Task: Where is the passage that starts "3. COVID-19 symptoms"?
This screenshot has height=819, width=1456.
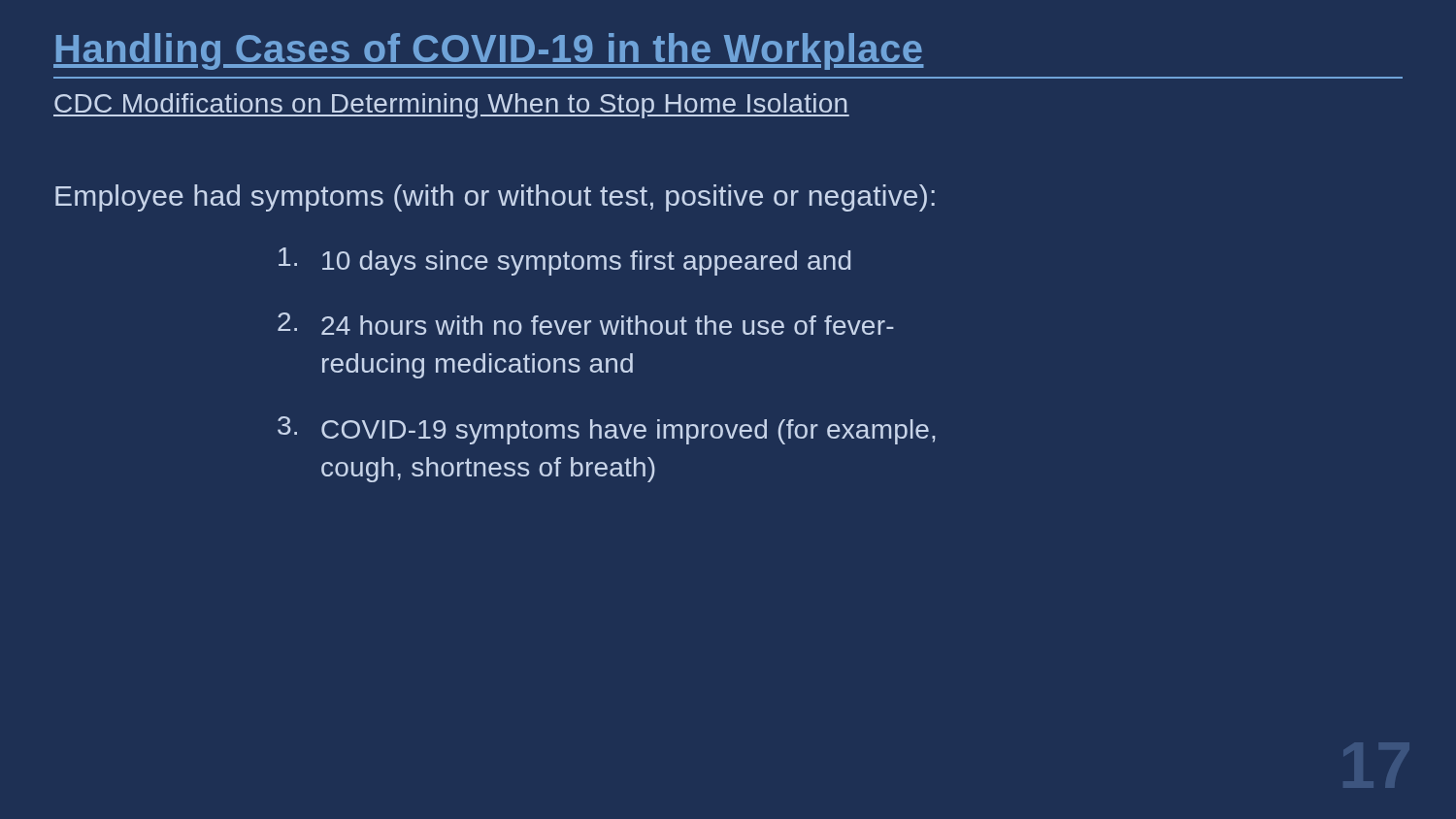Action: pyautogui.click(x=840, y=448)
